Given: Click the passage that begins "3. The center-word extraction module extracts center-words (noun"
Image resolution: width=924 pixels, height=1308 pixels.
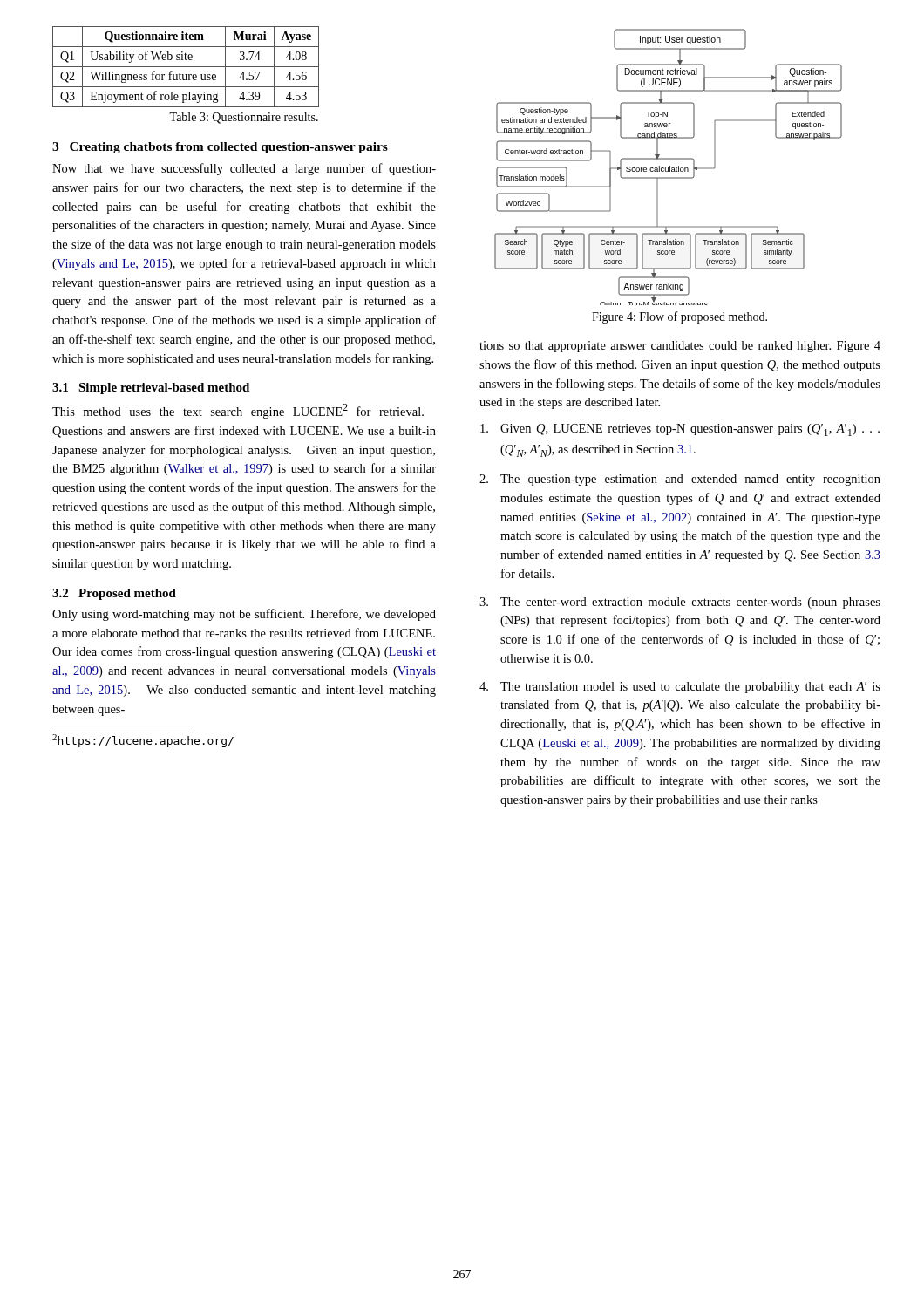Looking at the screenshot, I should pos(680,630).
